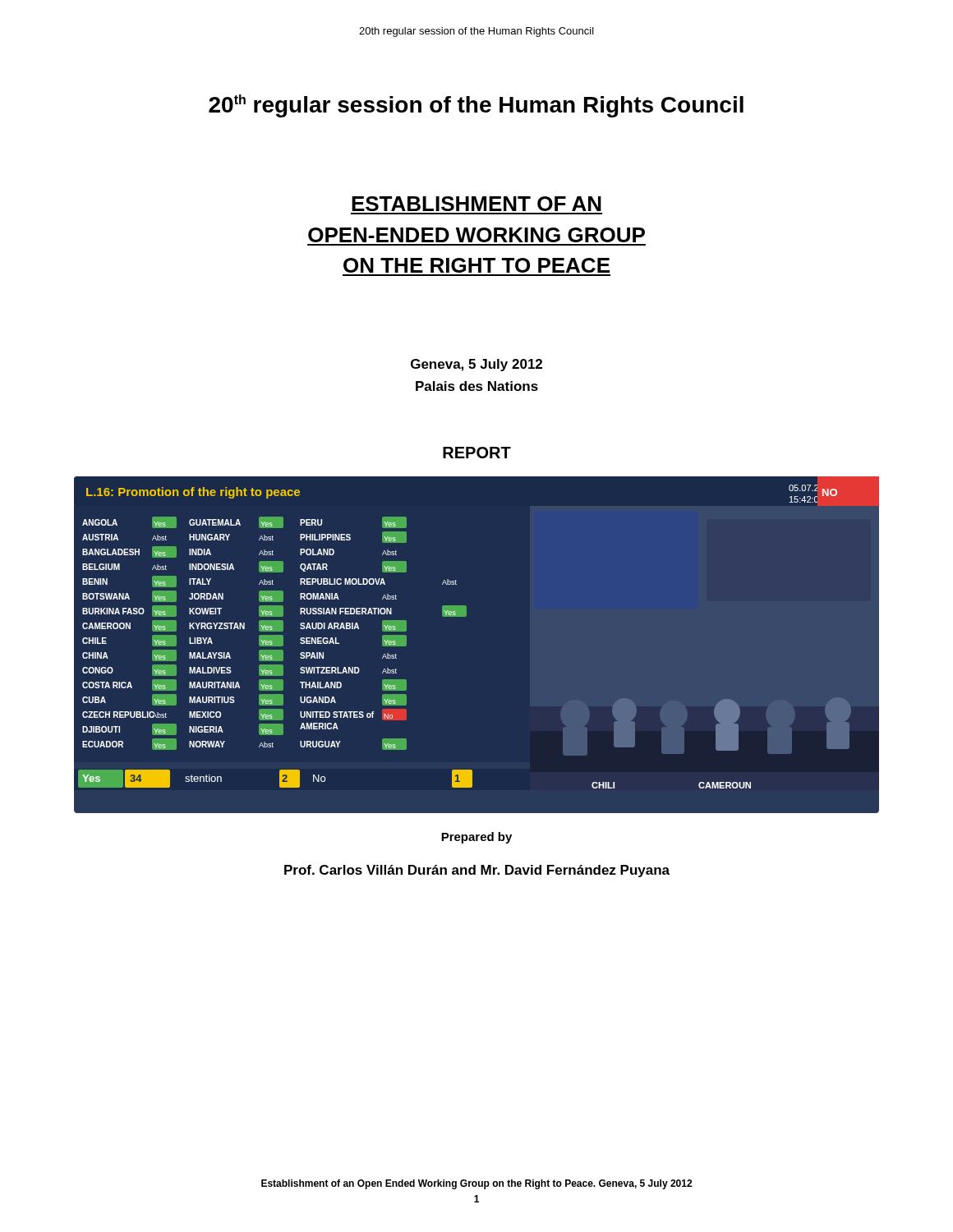This screenshot has width=953, height=1232.
Task: Point to the block starting "Prof. Carlos Villán Durán and Mr. David Fernández"
Action: pyautogui.click(x=476, y=870)
